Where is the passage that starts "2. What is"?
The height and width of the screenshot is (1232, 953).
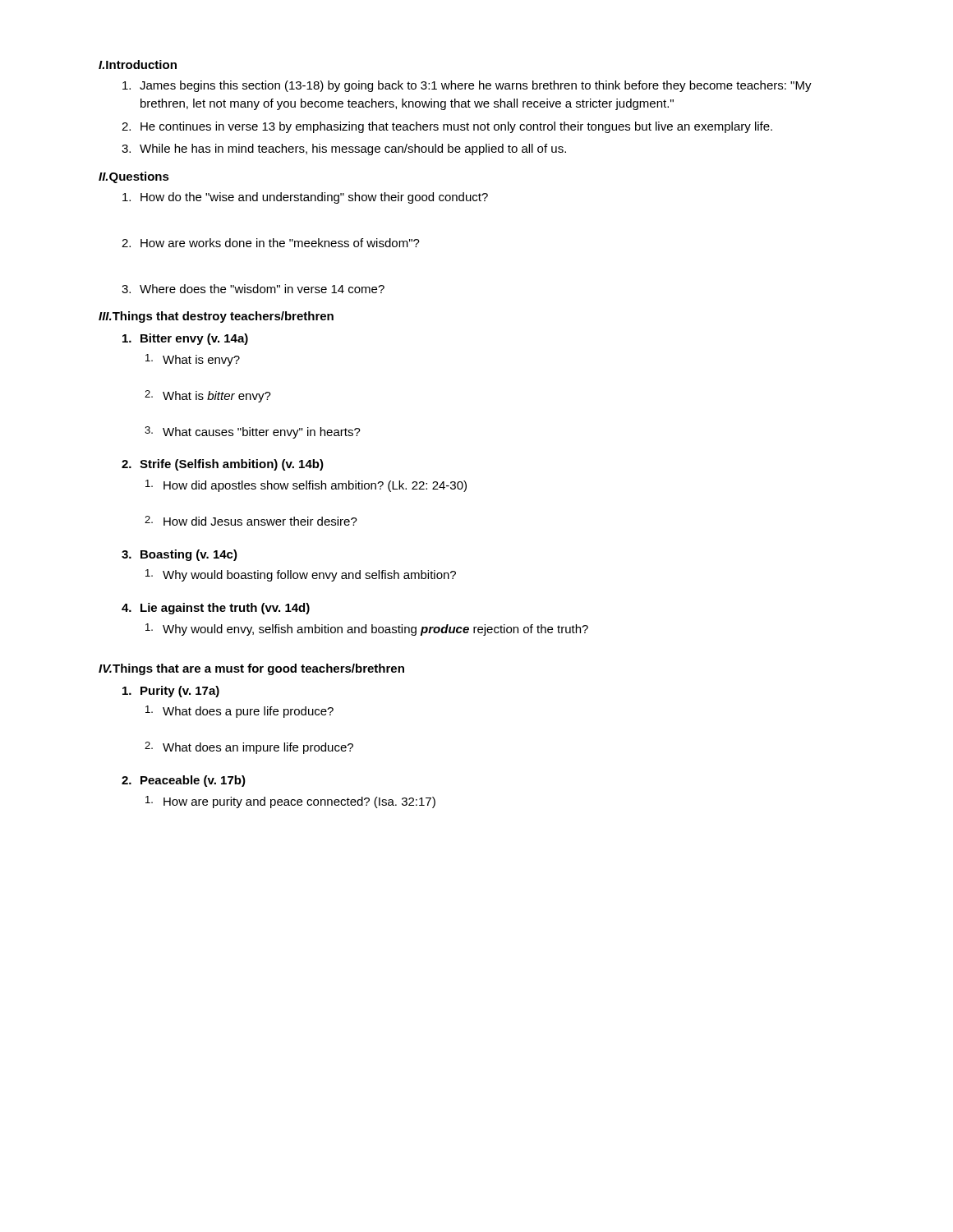coord(208,396)
